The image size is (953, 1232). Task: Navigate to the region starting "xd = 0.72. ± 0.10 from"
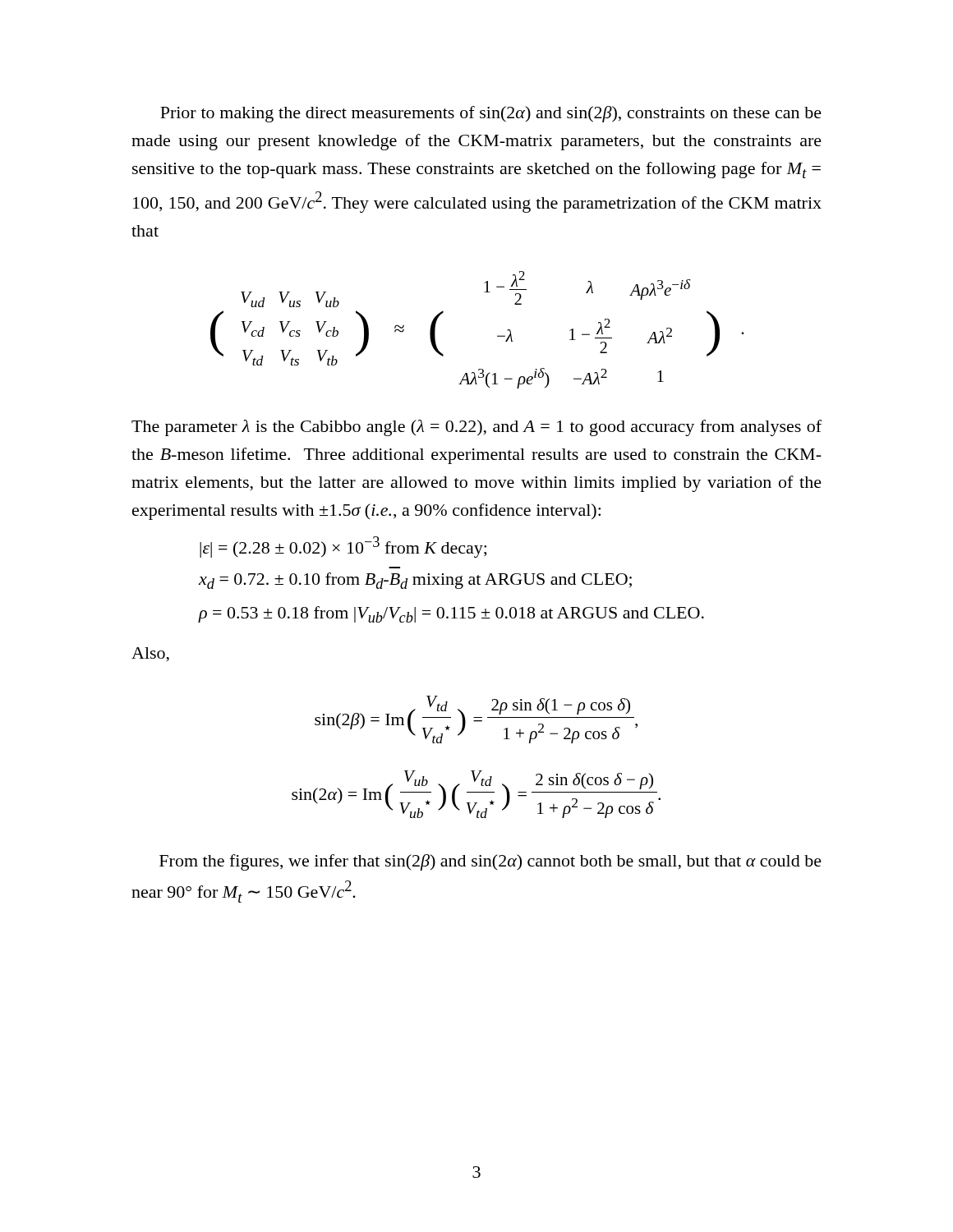407,580
